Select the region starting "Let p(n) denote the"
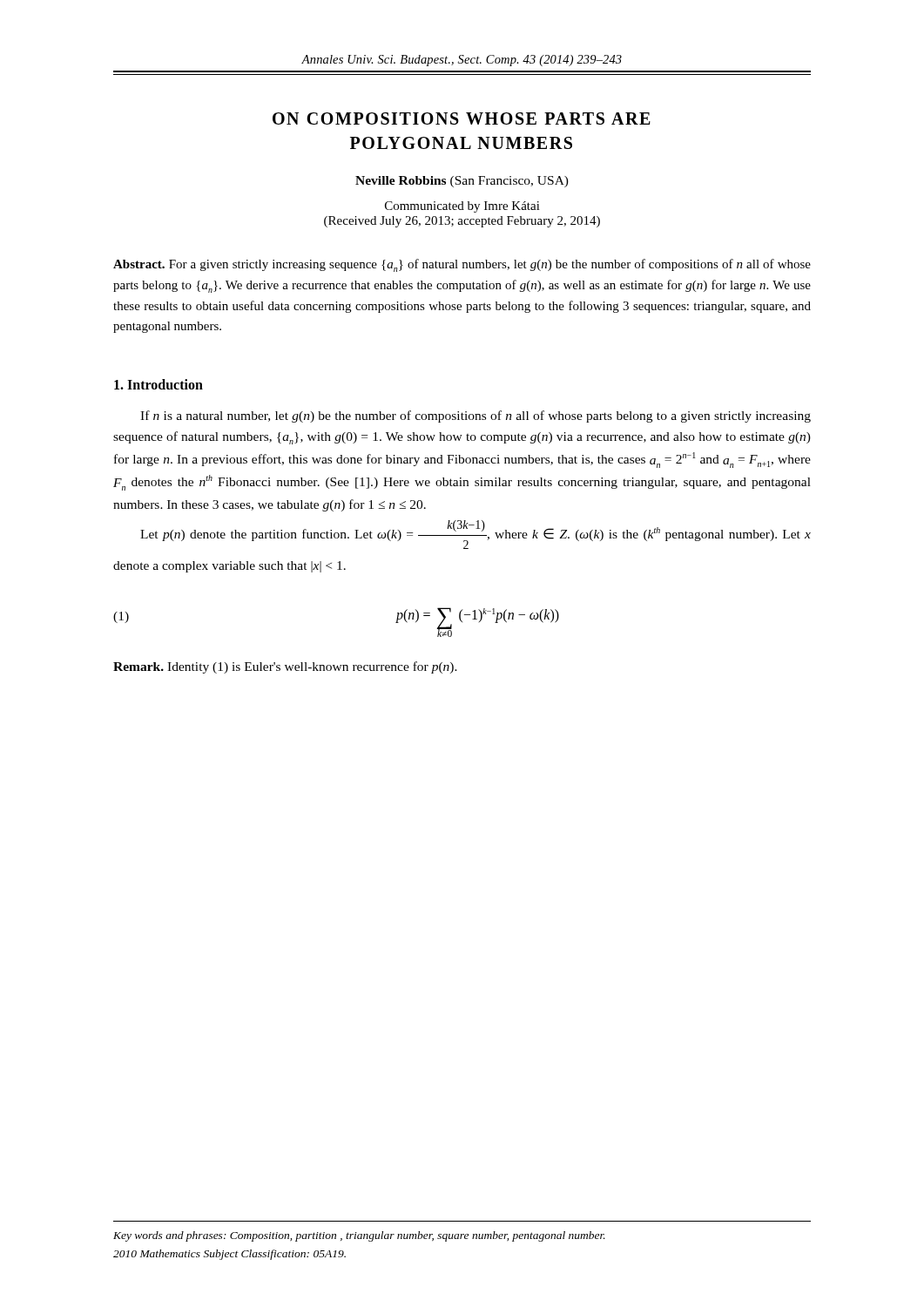 coord(462,544)
